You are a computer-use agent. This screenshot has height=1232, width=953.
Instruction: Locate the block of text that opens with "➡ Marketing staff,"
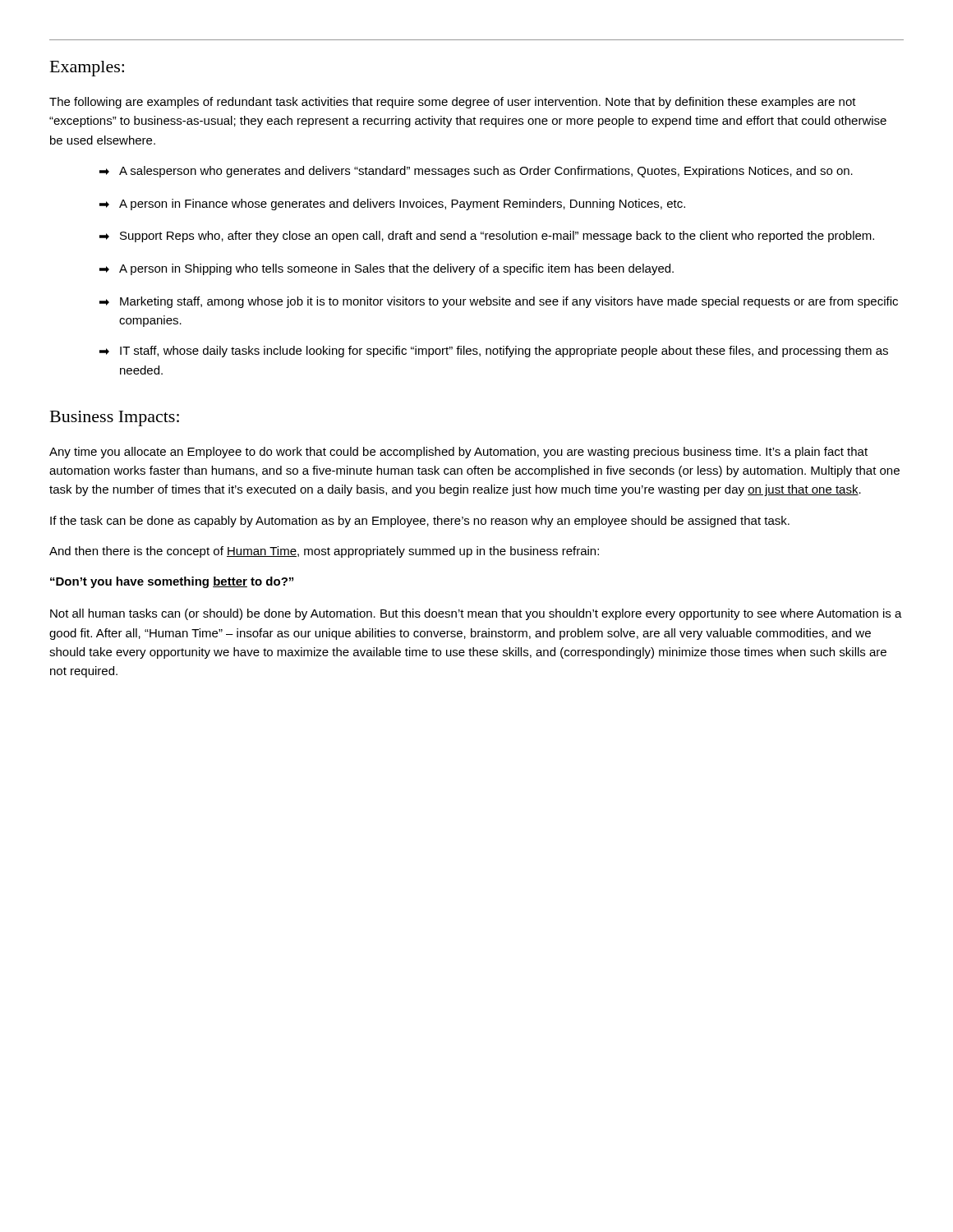tap(501, 311)
